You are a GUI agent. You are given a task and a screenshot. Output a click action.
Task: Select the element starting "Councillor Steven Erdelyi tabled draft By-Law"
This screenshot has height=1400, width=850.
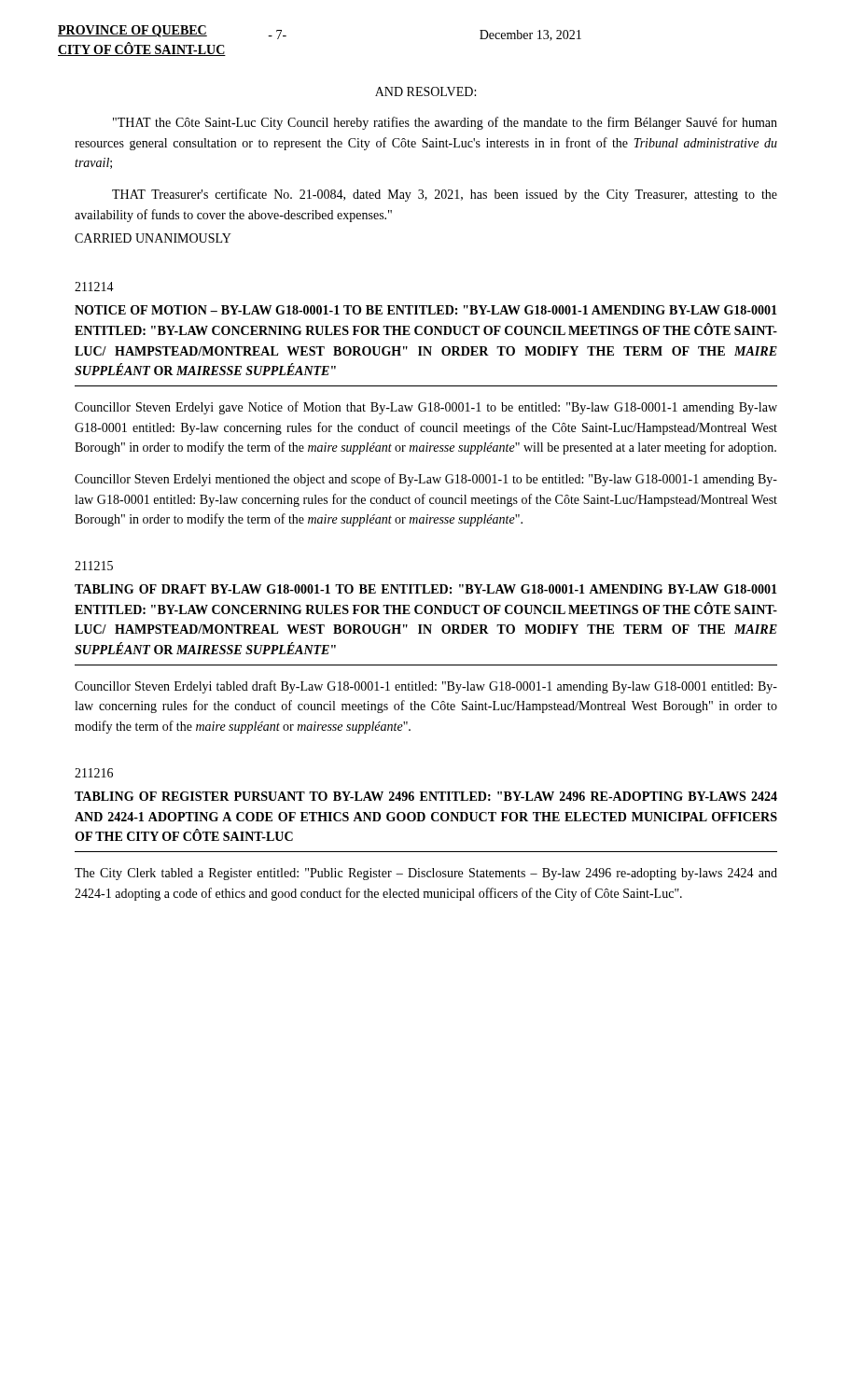pos(426,707)
